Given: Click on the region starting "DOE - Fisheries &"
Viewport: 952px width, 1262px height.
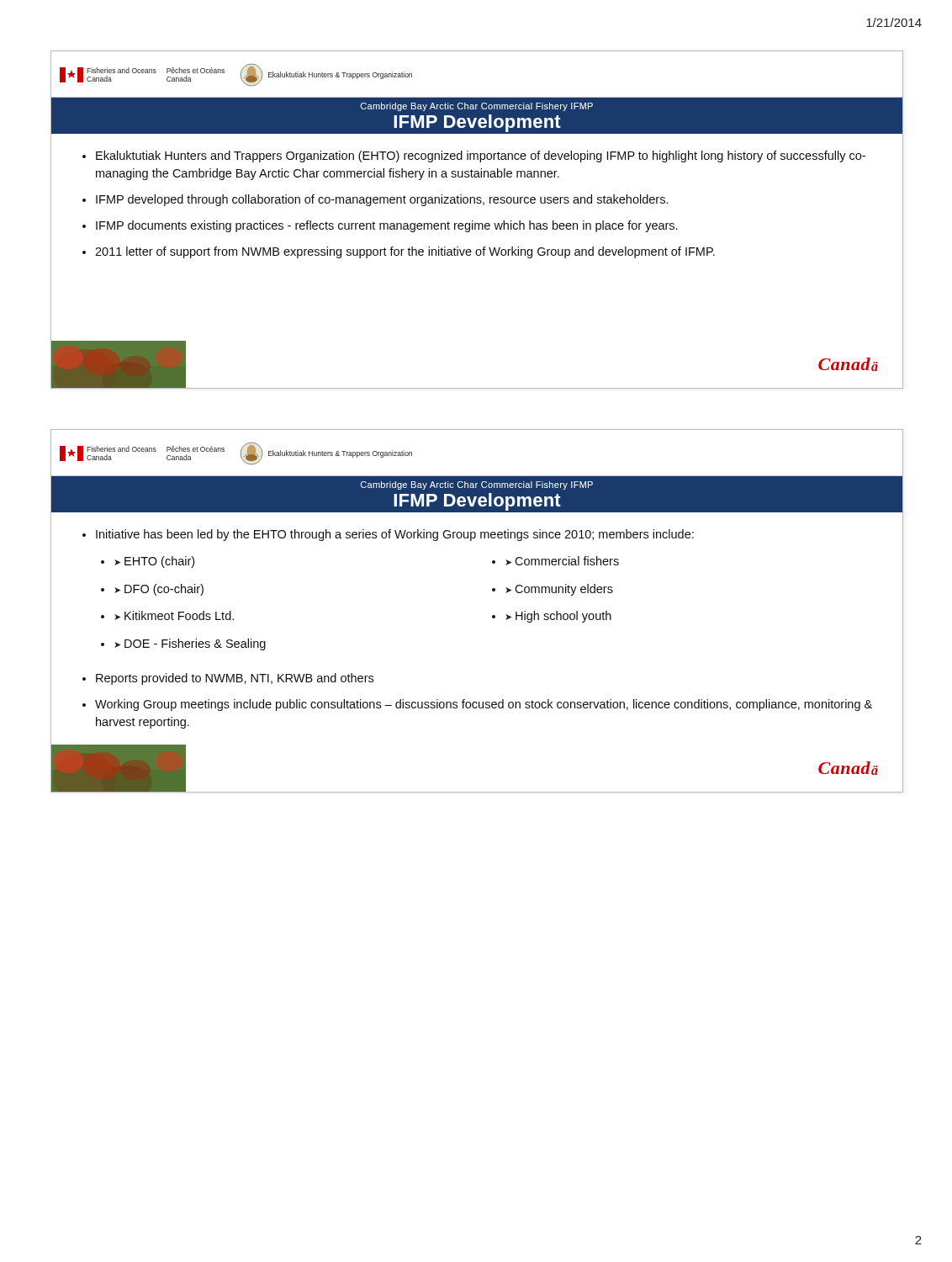Looking at the screenshot, I should (195, 643).
